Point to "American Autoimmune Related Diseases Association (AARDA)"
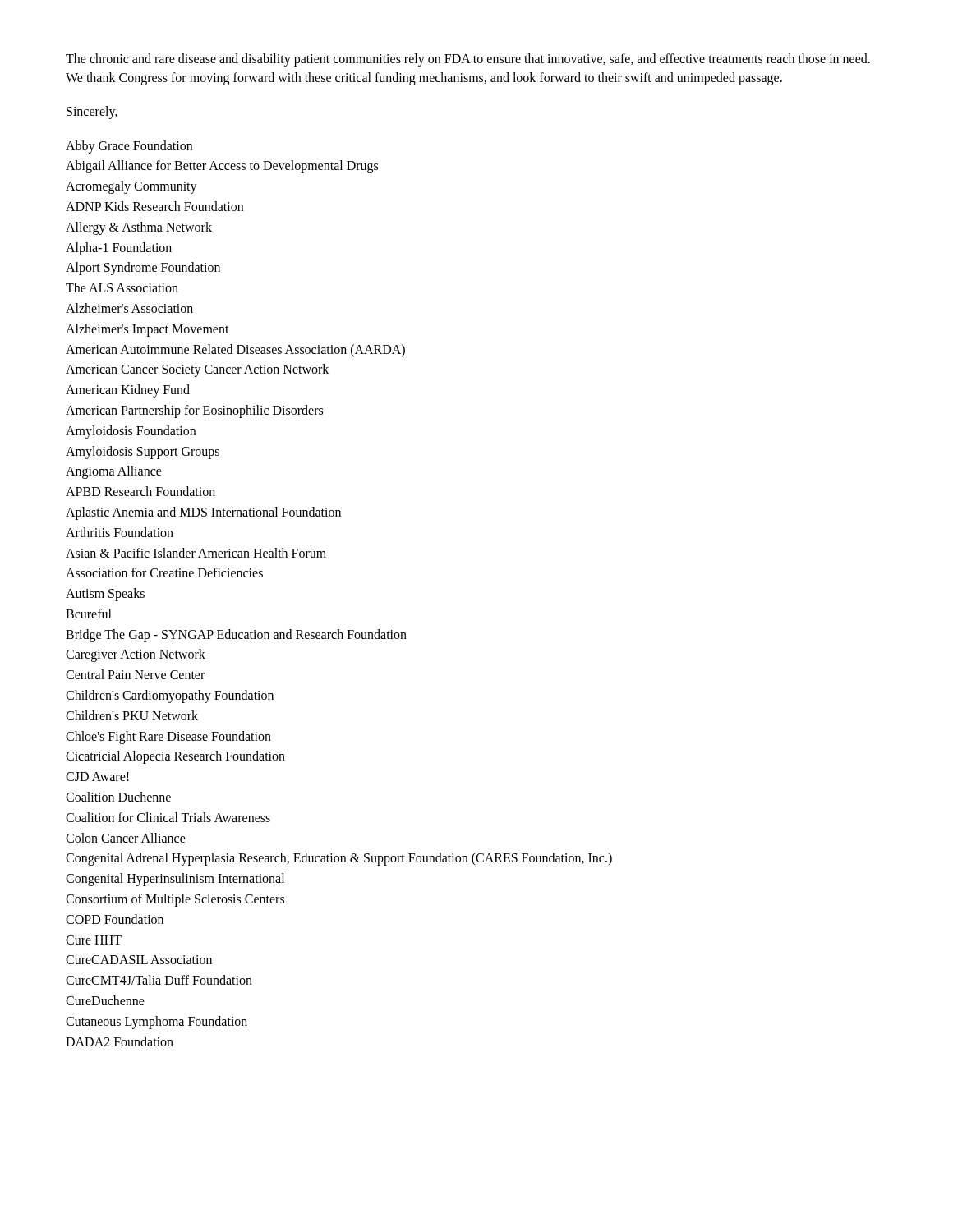 (x=236, y=349)
